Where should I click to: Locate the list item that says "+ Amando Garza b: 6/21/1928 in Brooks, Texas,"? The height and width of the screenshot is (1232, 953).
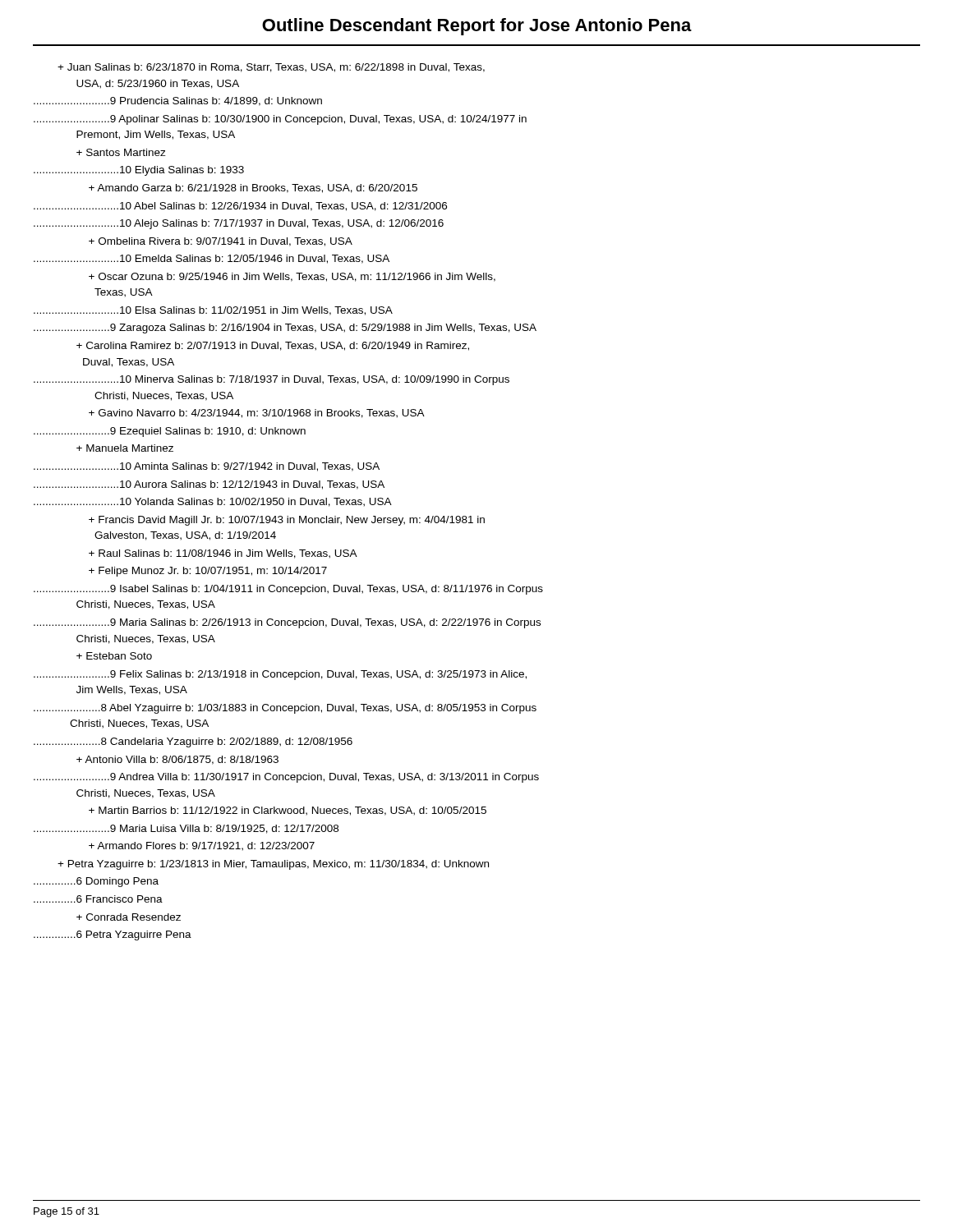click(x=225, y=188)
